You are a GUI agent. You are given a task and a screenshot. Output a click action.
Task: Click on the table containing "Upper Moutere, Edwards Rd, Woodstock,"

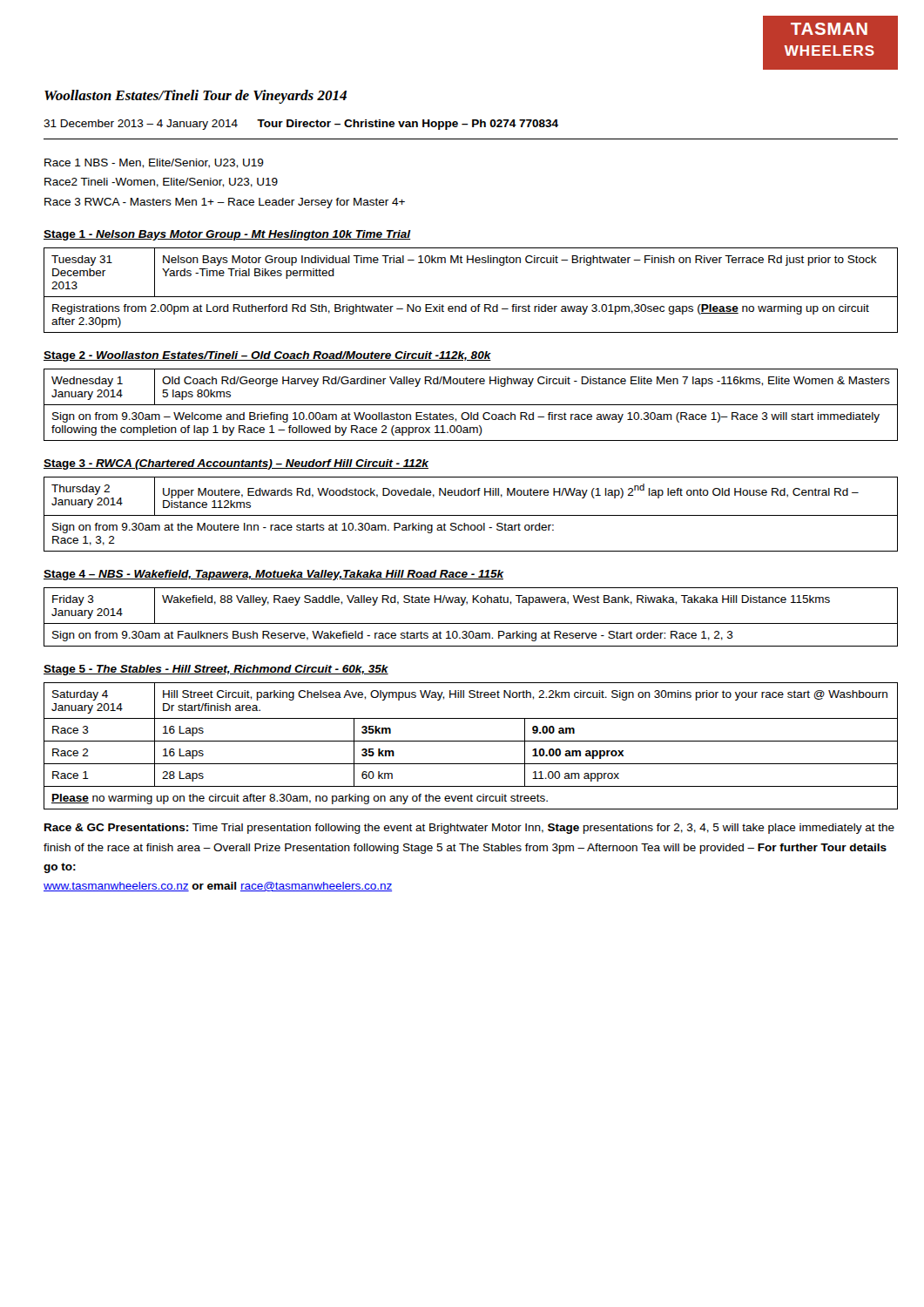click(x=471, y=514)
